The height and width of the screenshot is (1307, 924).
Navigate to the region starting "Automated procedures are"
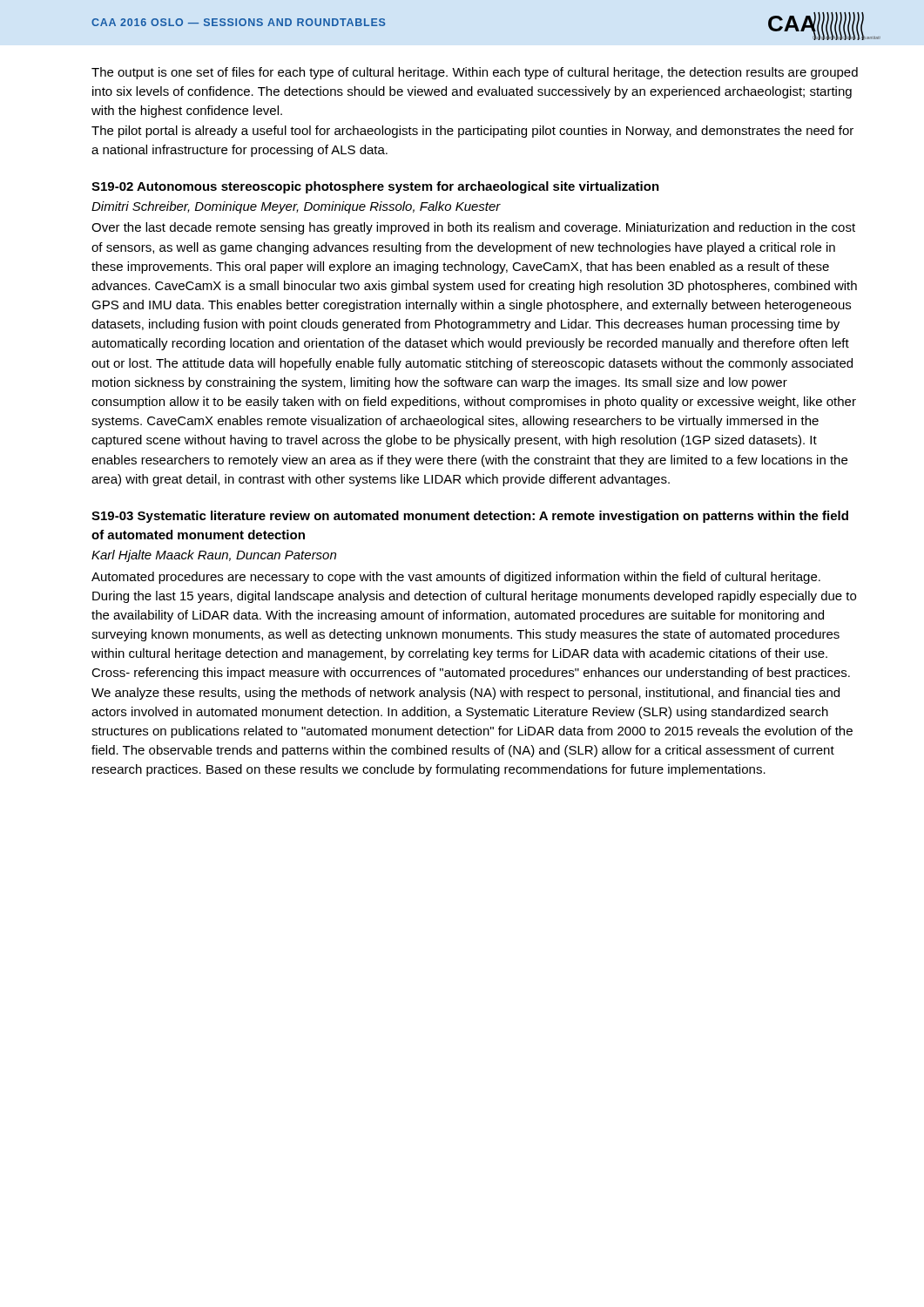[474, 673]
